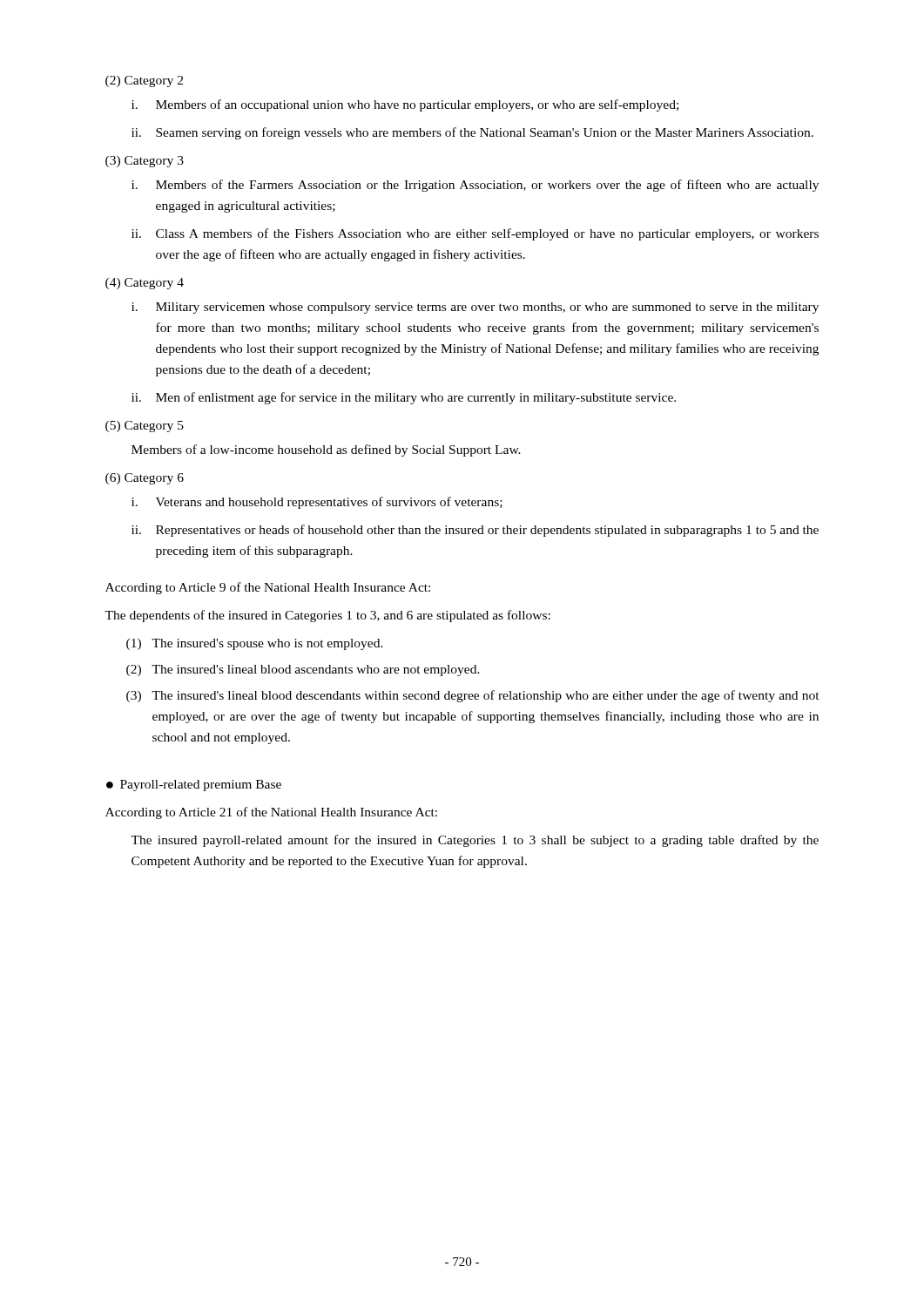Navigate to the text block starting "i. Members of an occupational union"
The image size is (924, 1307).
[475, 105]
